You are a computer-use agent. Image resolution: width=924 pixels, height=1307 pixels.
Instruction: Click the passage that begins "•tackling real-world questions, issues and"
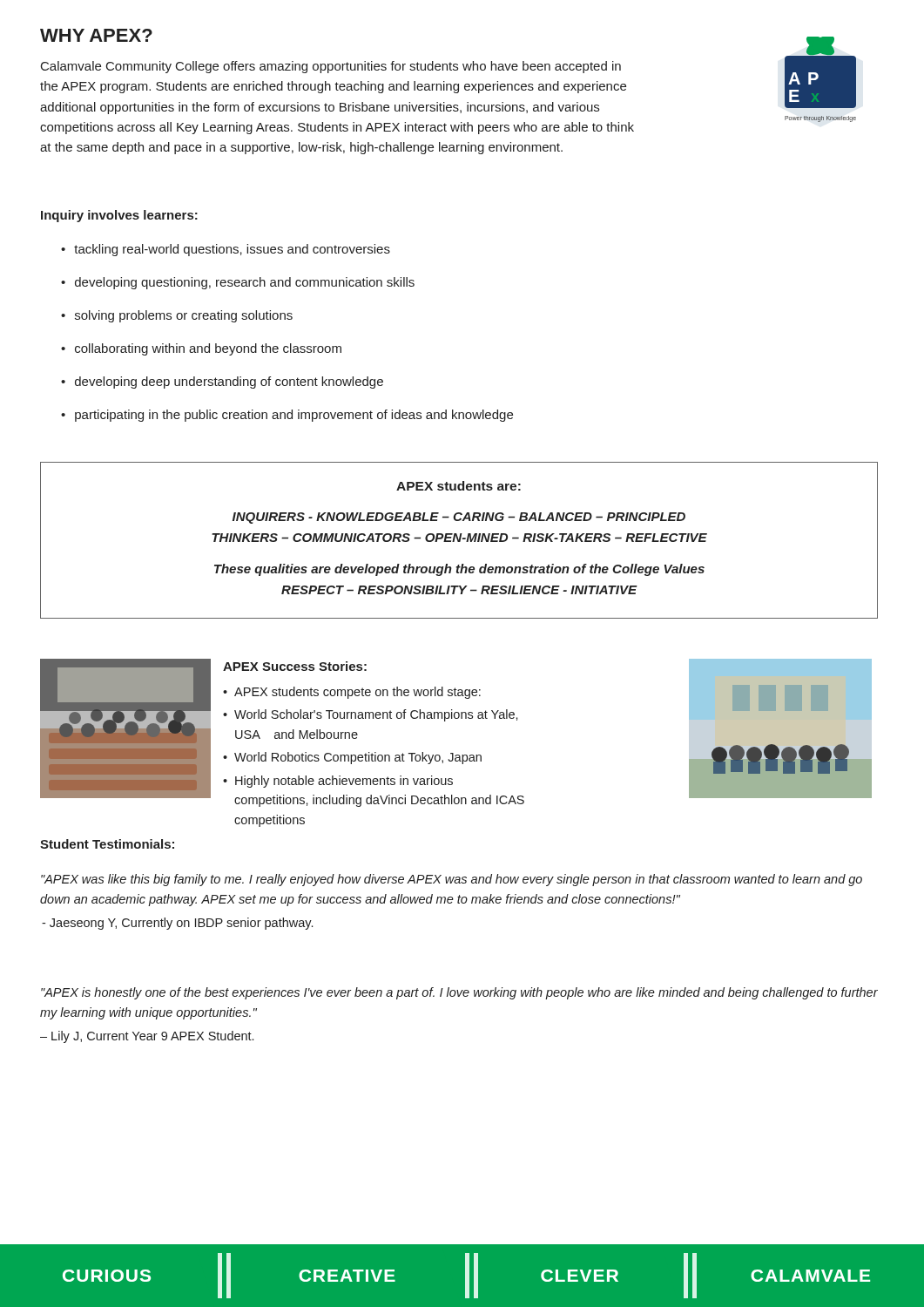point(226,249)
